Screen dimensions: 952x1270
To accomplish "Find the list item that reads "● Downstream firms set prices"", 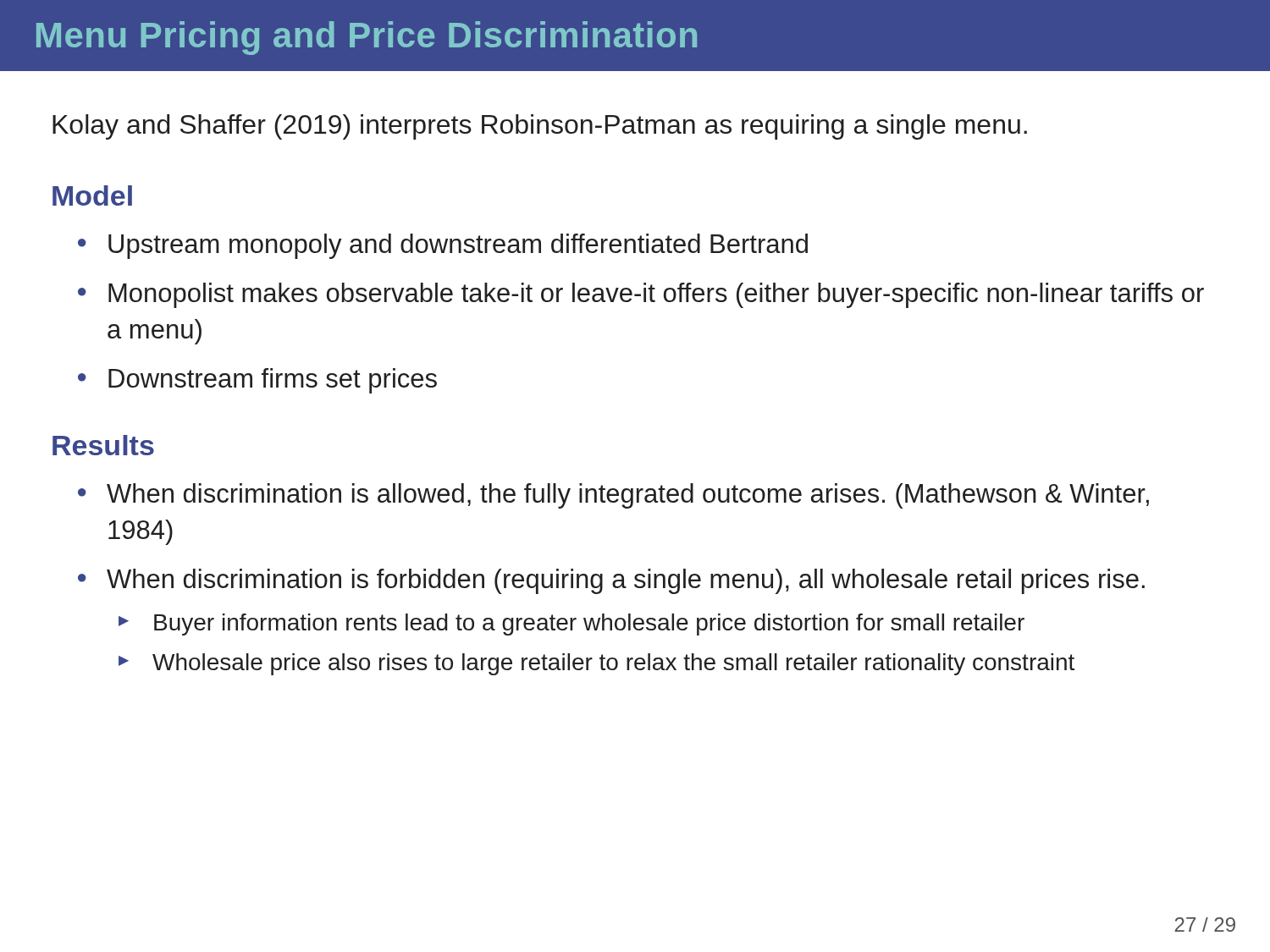I will (x=257, y=378).
